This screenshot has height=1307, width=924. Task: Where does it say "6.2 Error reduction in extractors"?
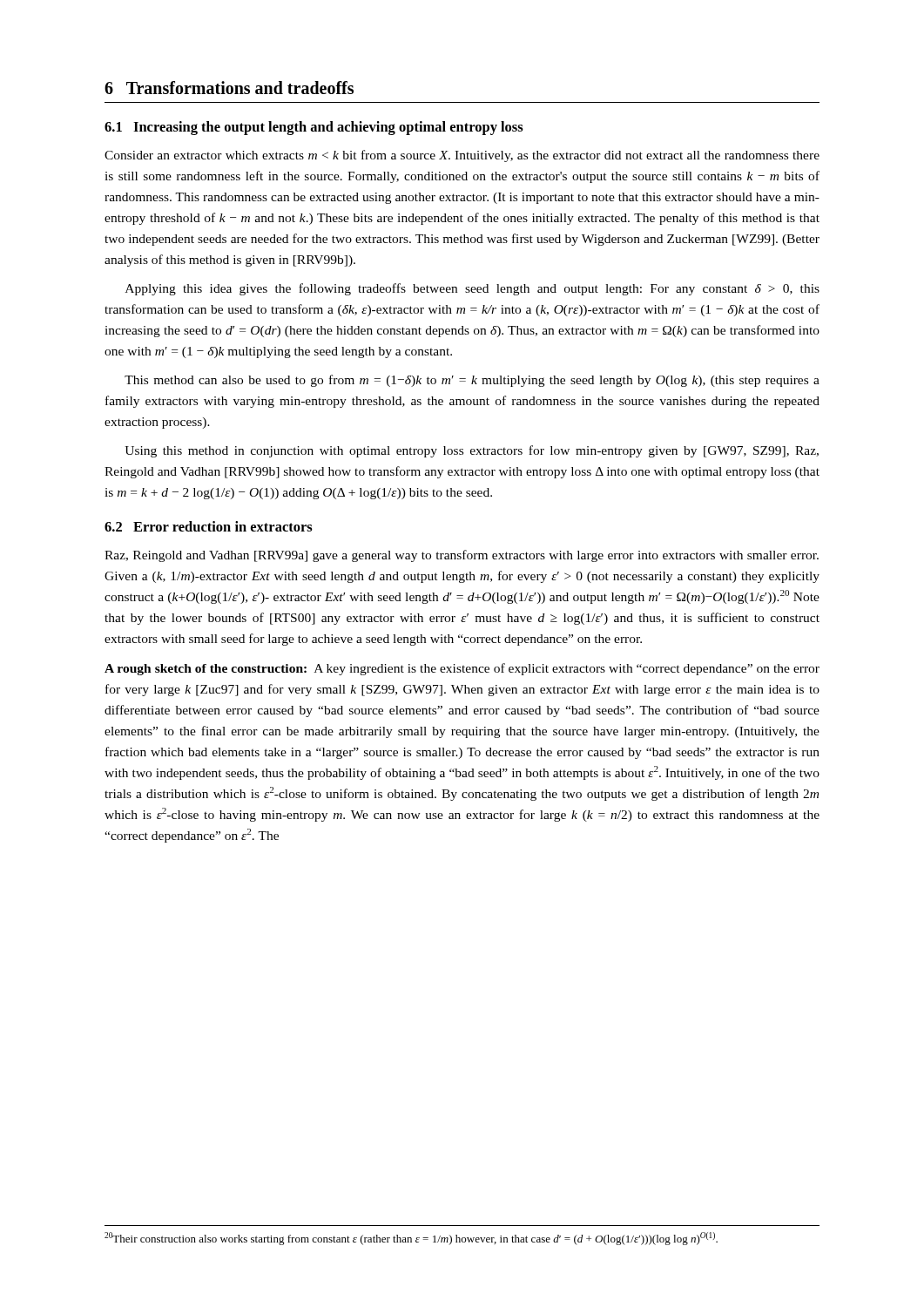(x=209, y=526)
